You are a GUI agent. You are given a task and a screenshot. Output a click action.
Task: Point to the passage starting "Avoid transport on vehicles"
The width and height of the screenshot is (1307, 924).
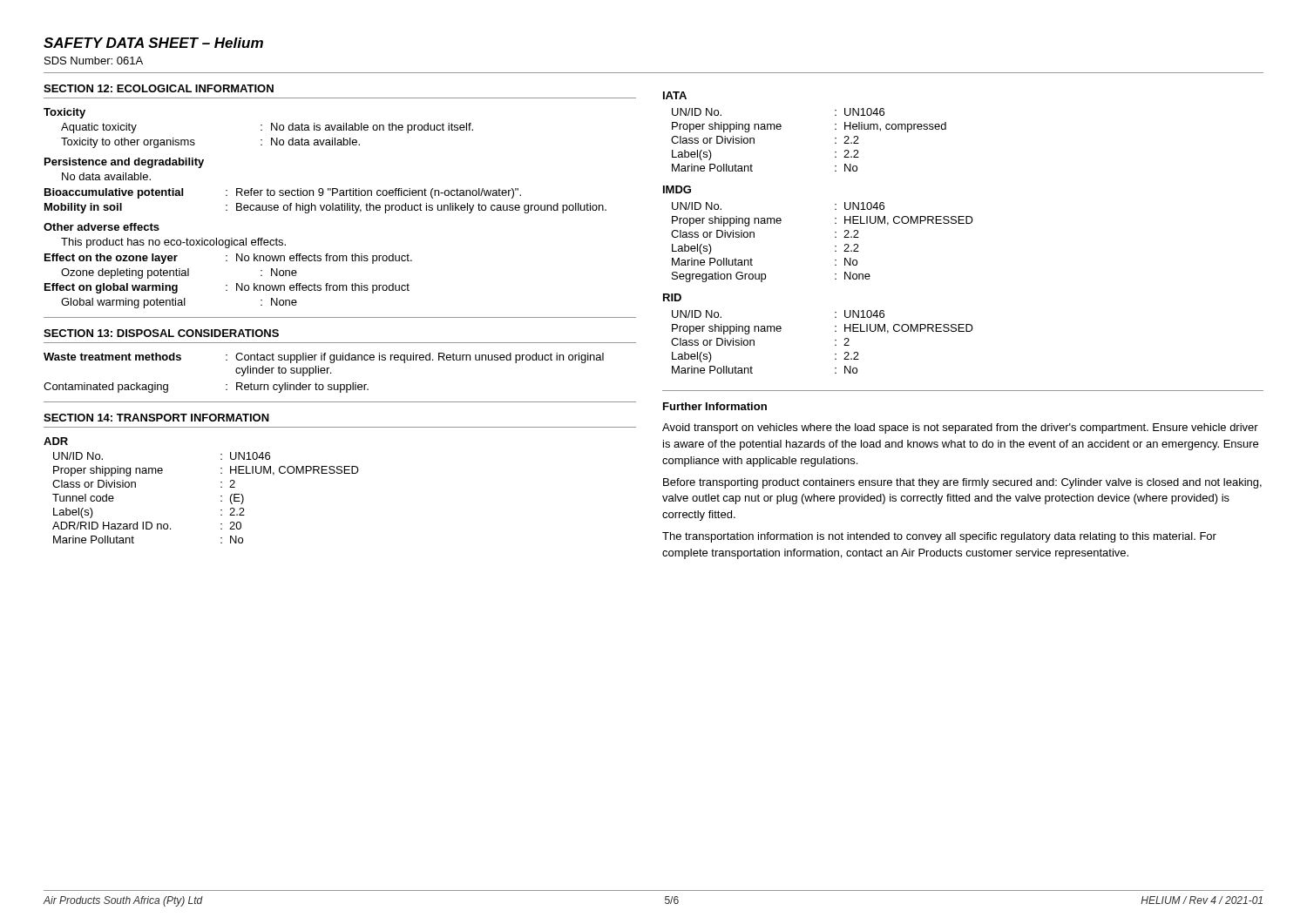(961, 444)
